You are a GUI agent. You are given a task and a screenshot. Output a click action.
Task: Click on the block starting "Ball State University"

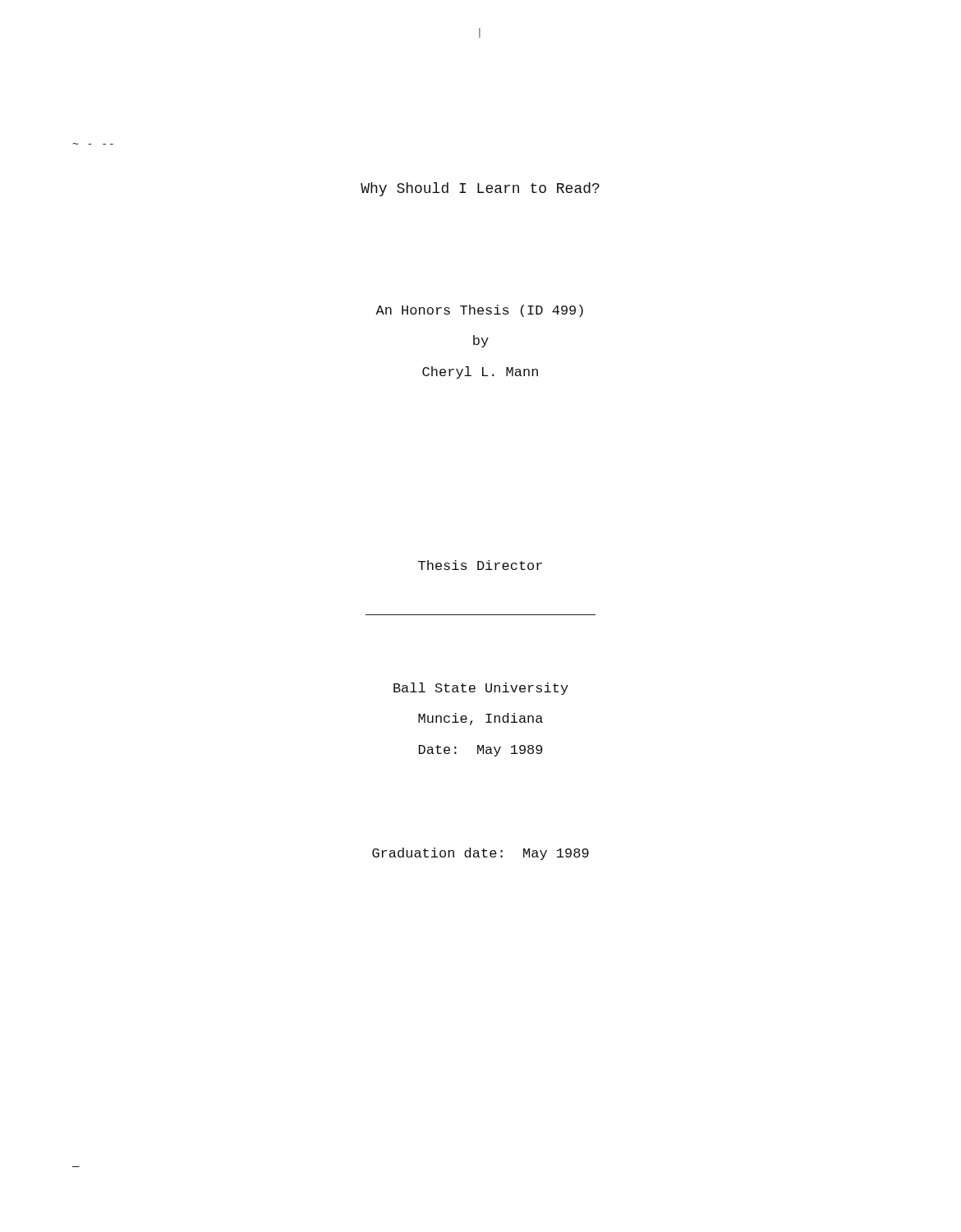pos(480,719)
